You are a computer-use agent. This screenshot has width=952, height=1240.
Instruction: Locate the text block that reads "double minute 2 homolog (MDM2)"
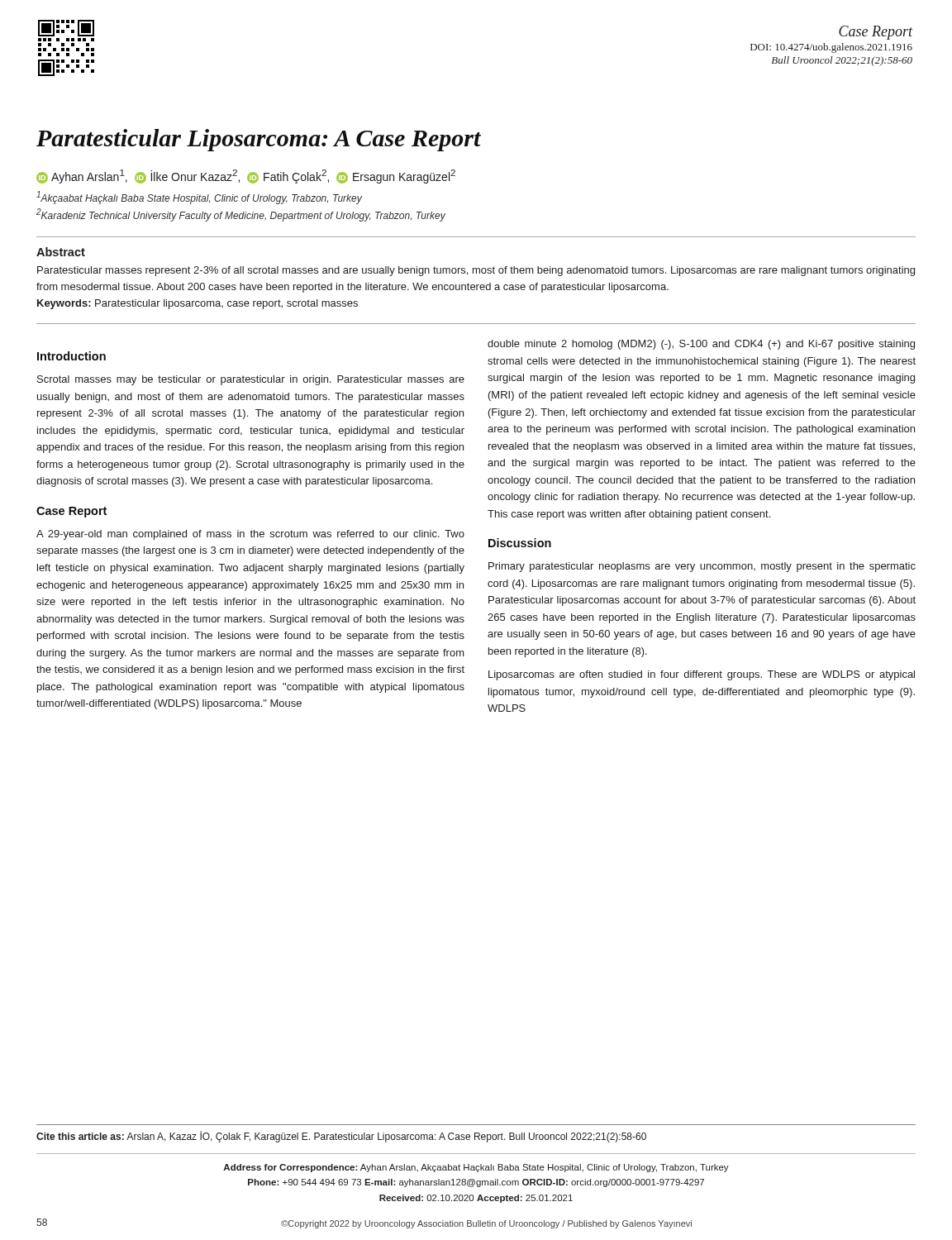[x=702, y=429]
